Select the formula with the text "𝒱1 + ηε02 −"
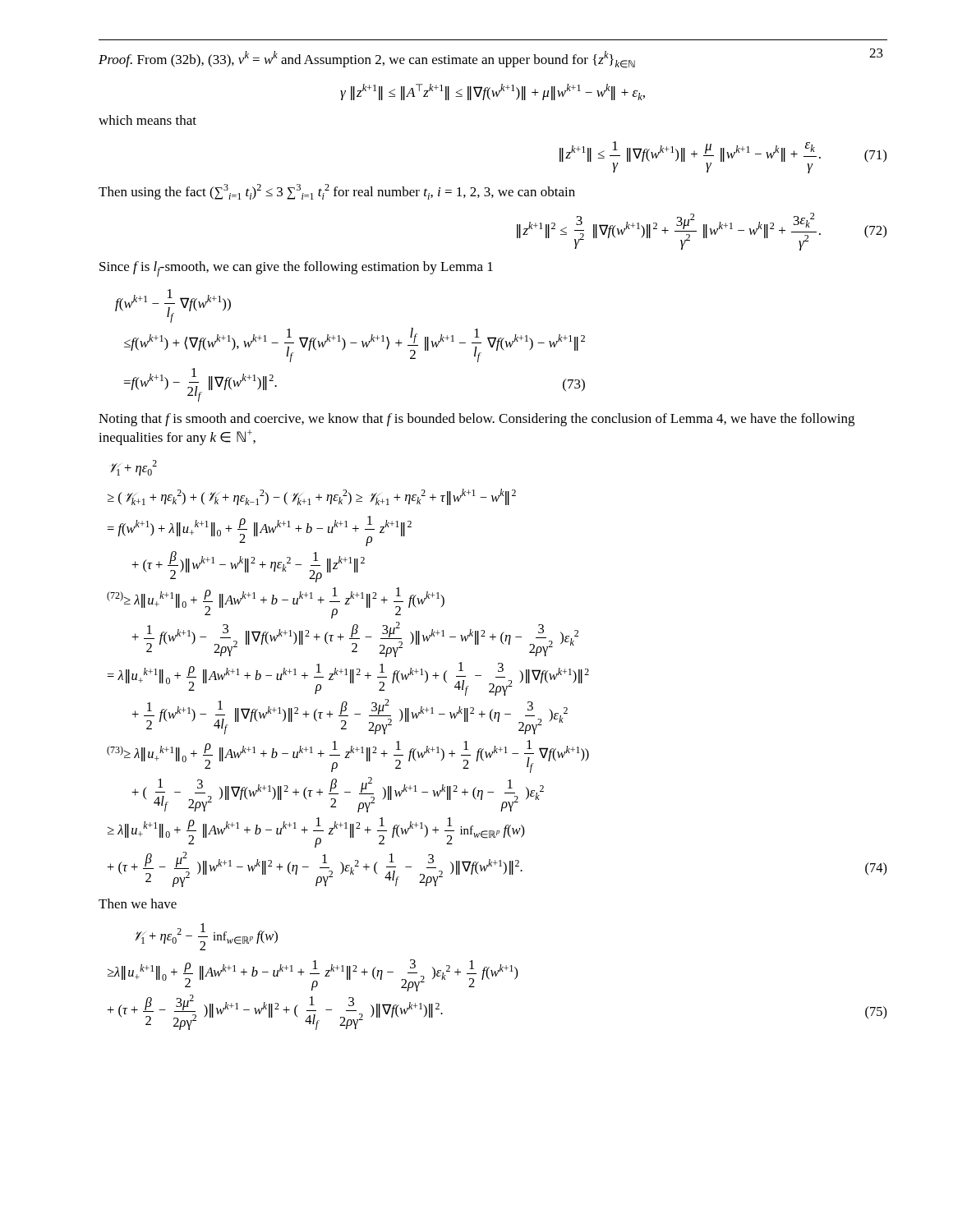 [497, 975]
